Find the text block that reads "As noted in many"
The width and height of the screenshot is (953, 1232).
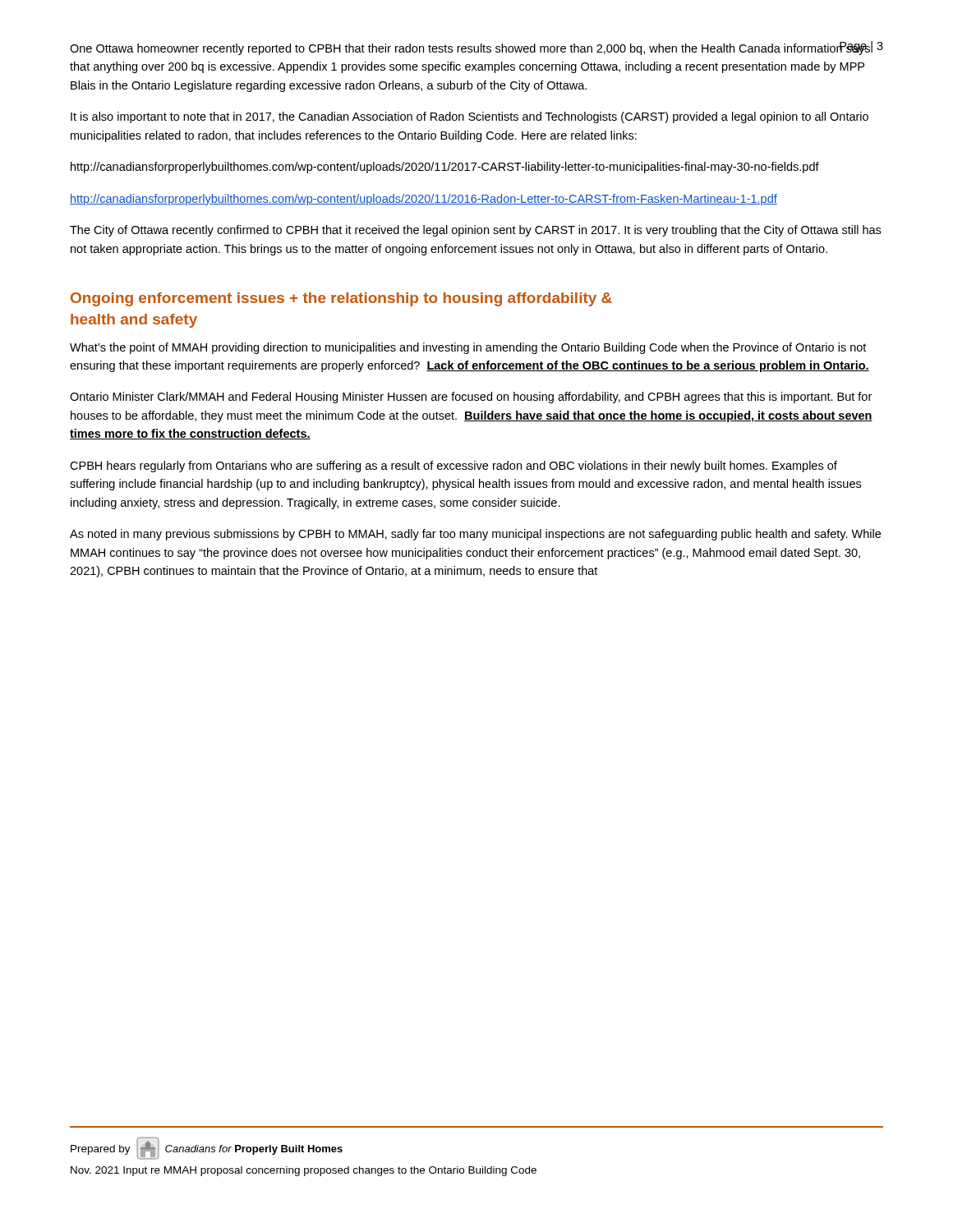click(476, 553)
